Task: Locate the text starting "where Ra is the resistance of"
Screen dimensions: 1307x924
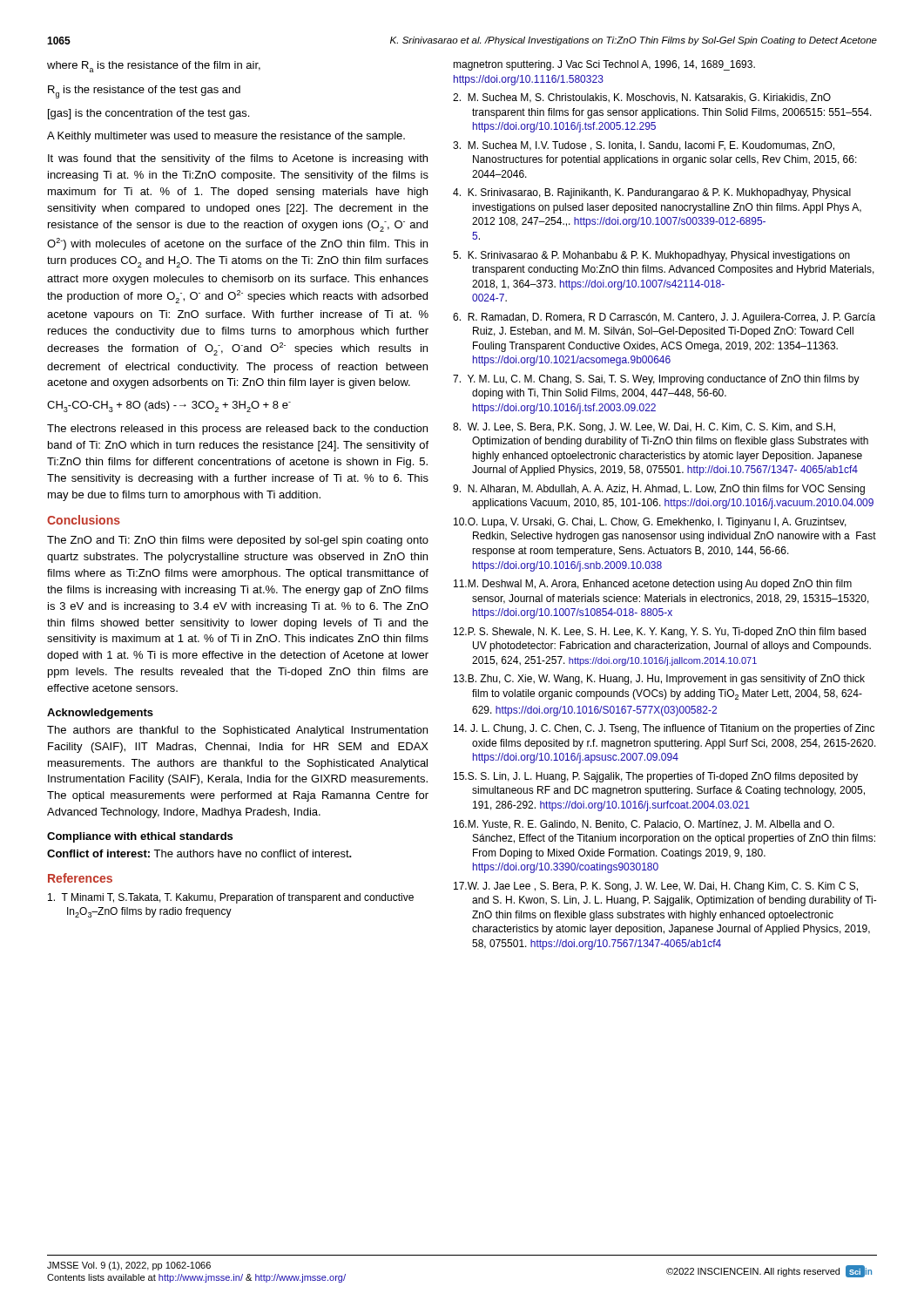Action: pos(238,101)
